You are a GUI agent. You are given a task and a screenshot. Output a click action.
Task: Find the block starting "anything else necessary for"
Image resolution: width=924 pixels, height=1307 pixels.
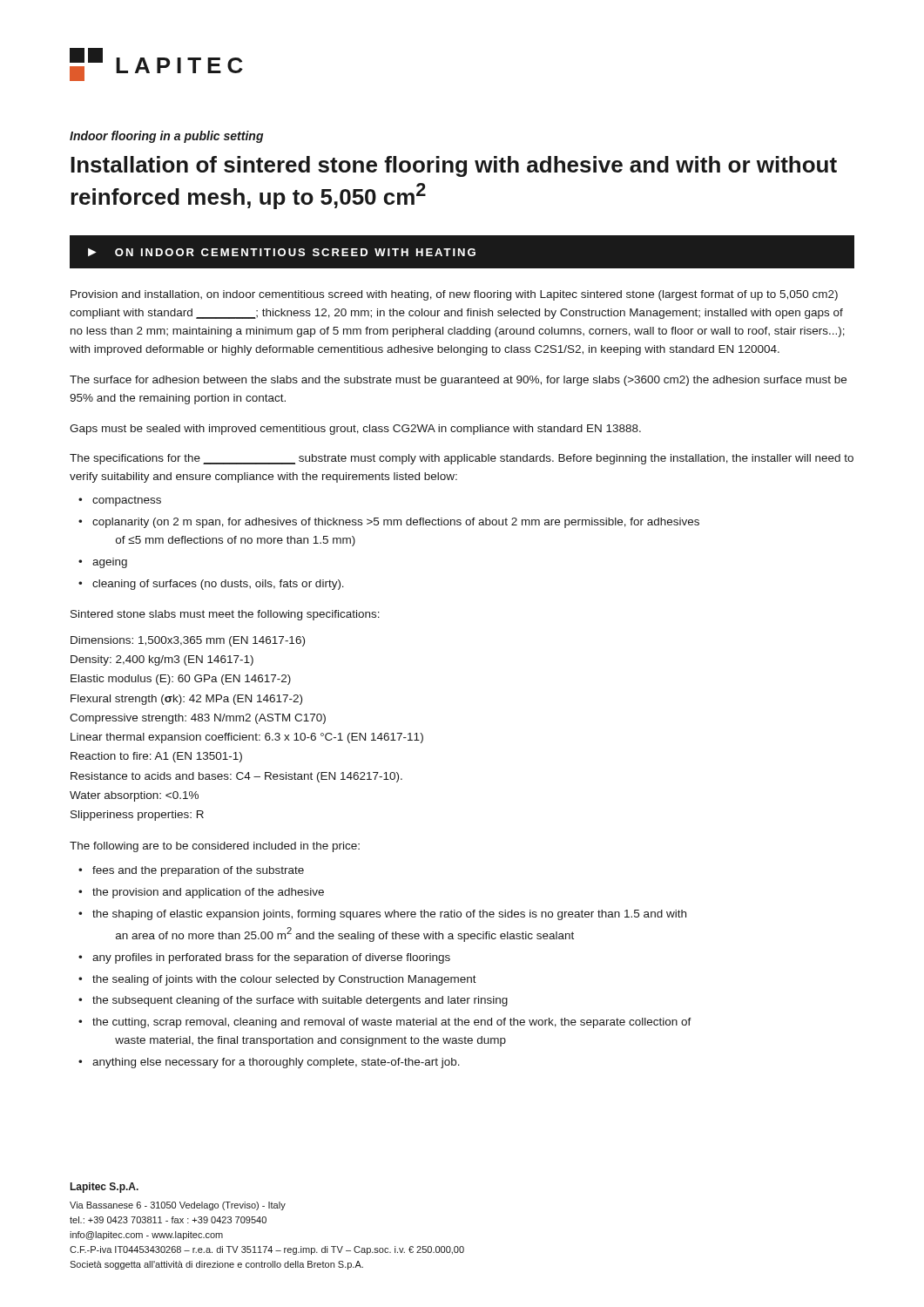(x=276, y=1062)
